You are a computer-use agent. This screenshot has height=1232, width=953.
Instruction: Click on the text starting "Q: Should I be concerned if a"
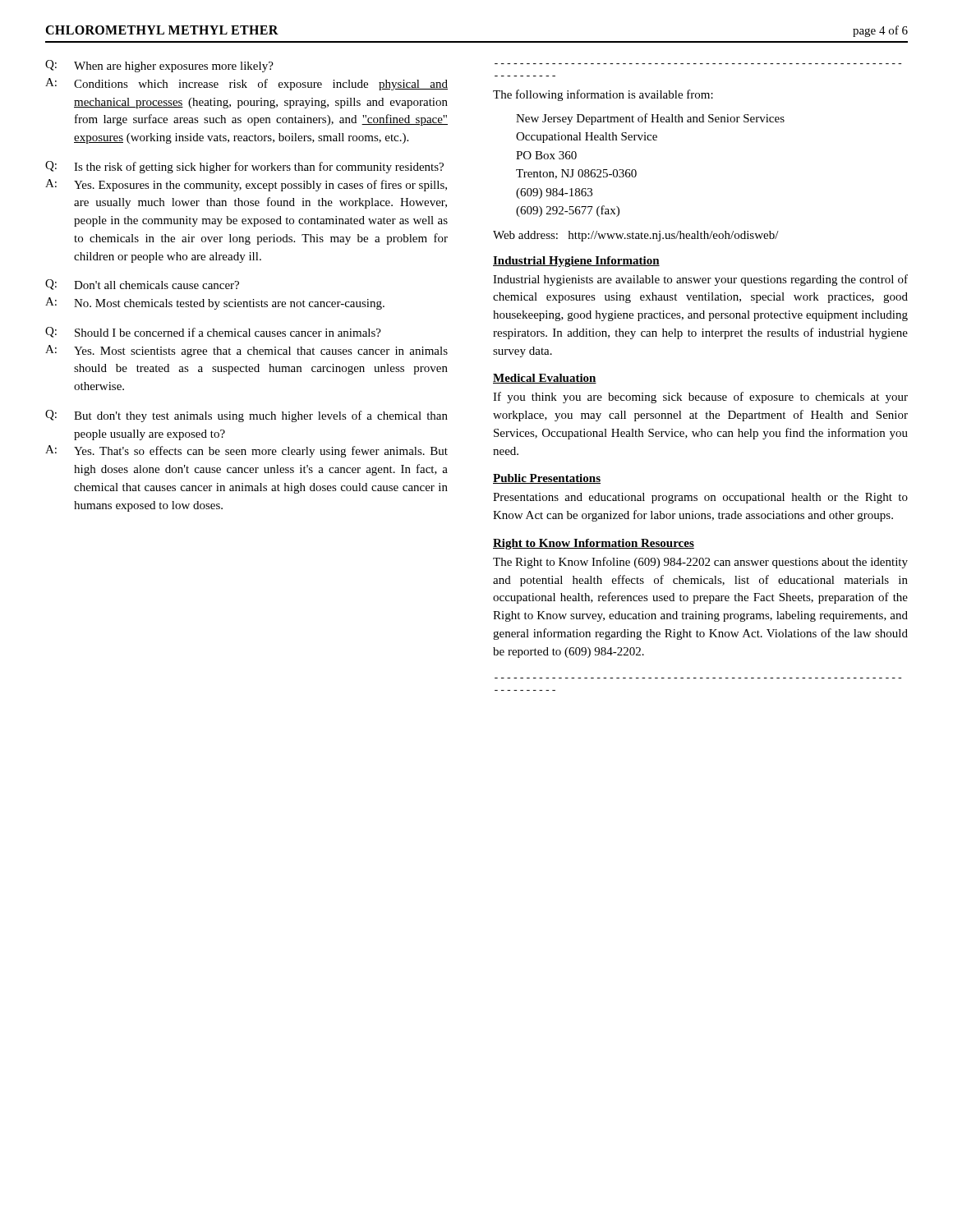[246, 360]
